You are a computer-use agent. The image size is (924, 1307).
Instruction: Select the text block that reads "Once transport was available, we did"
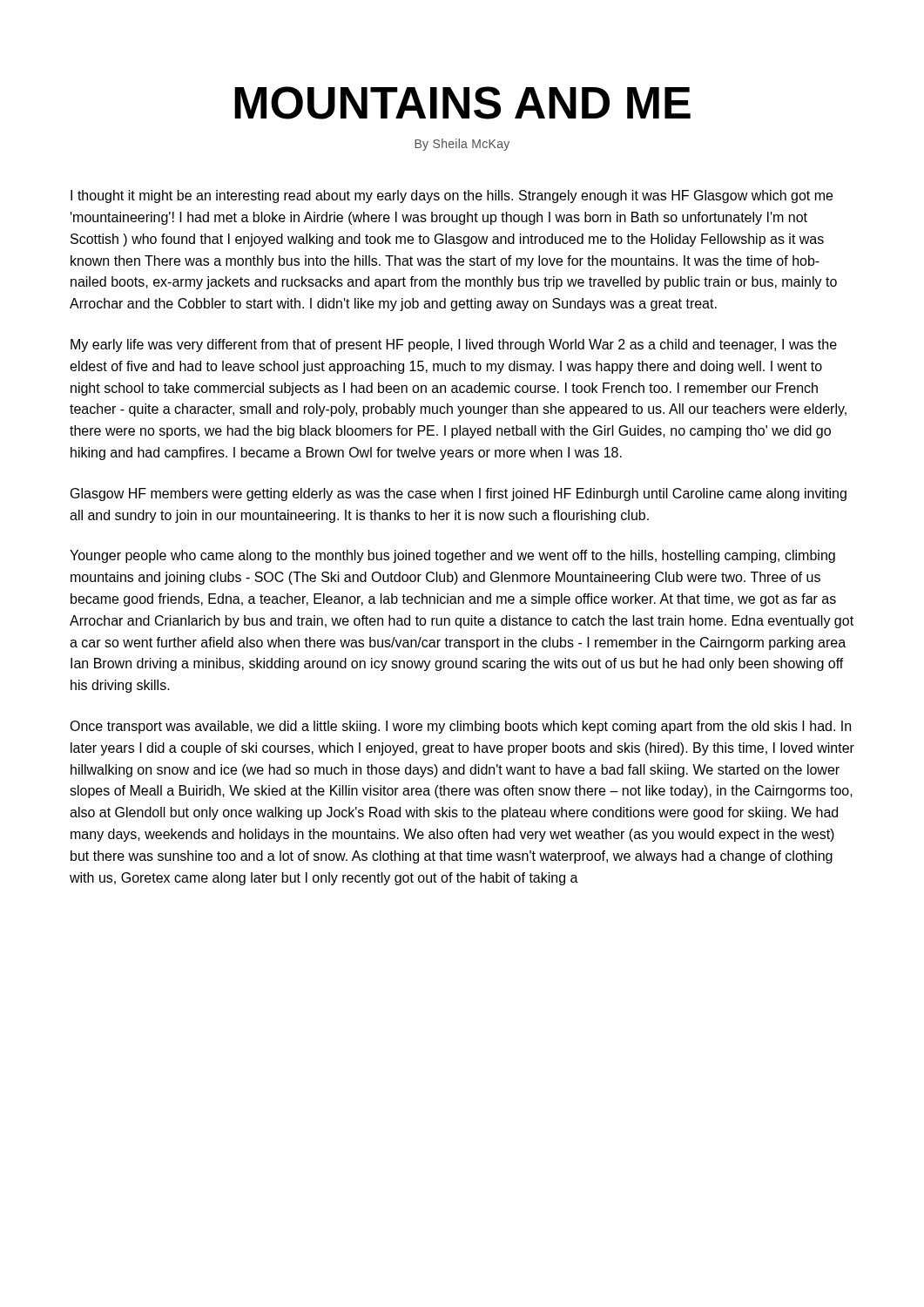coord(462,802)
